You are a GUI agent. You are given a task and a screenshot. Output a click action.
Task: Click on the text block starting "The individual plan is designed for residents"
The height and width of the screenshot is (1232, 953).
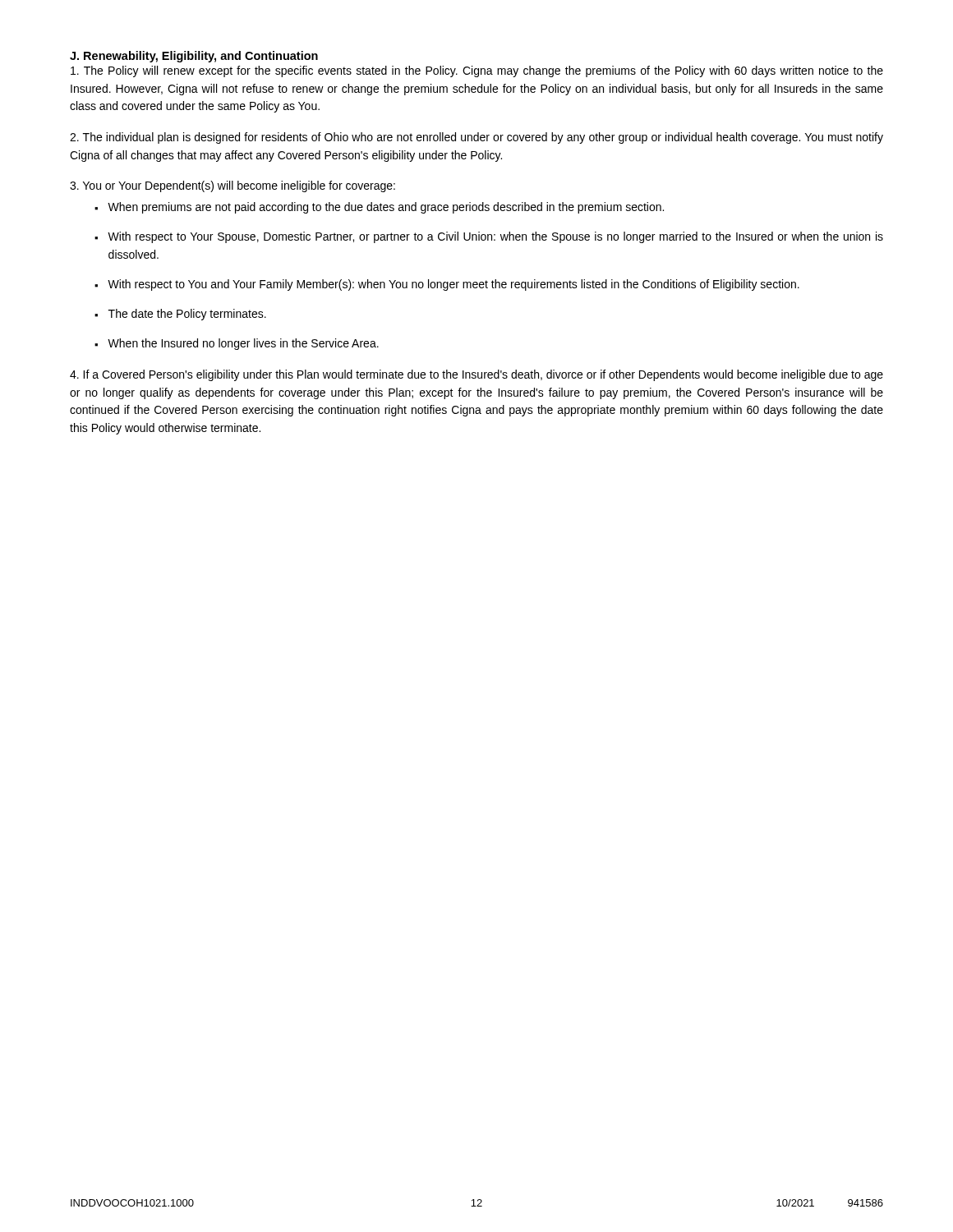[476, 146]
